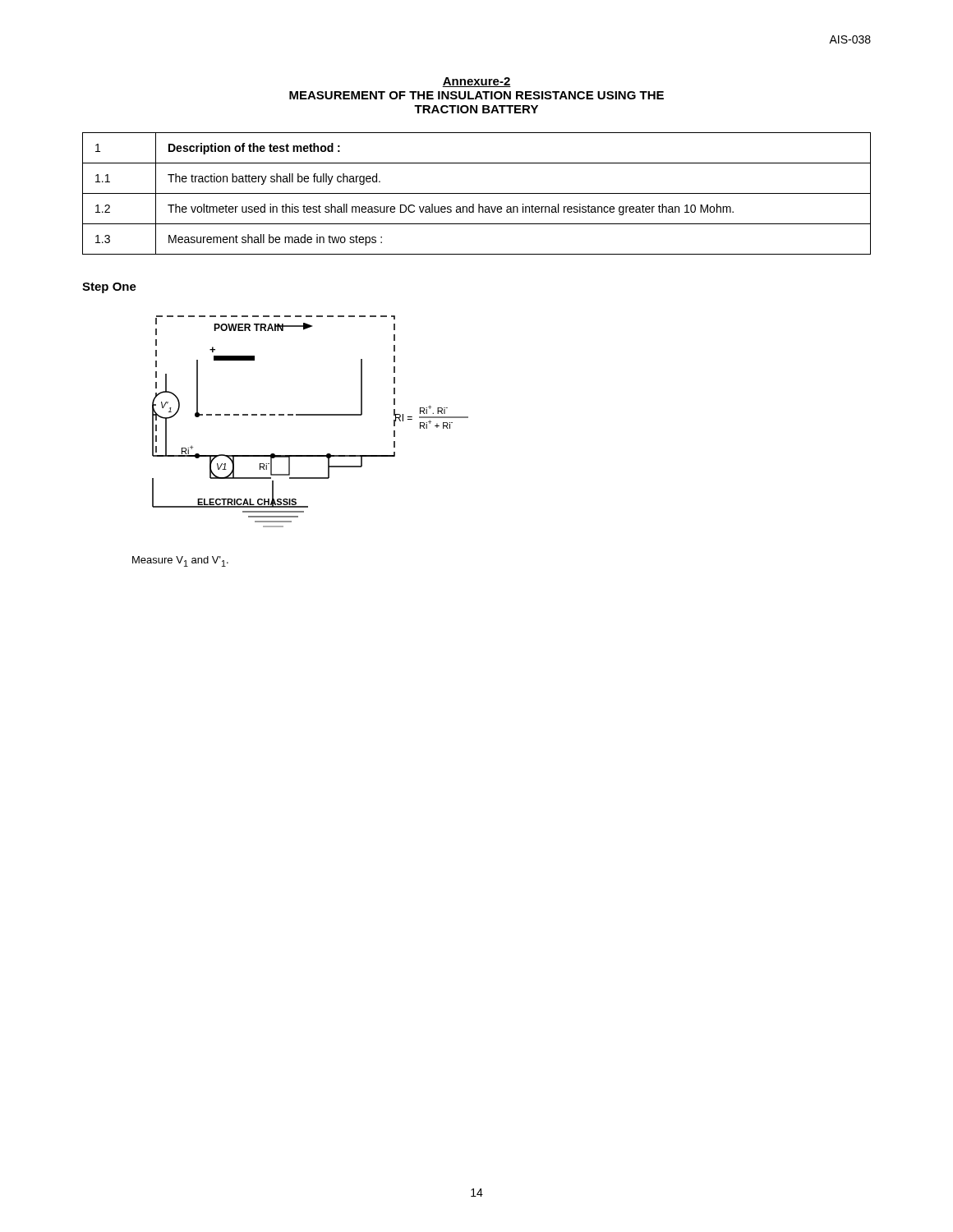
Task: Locate the engineering diagram
Action: point(501,428)
